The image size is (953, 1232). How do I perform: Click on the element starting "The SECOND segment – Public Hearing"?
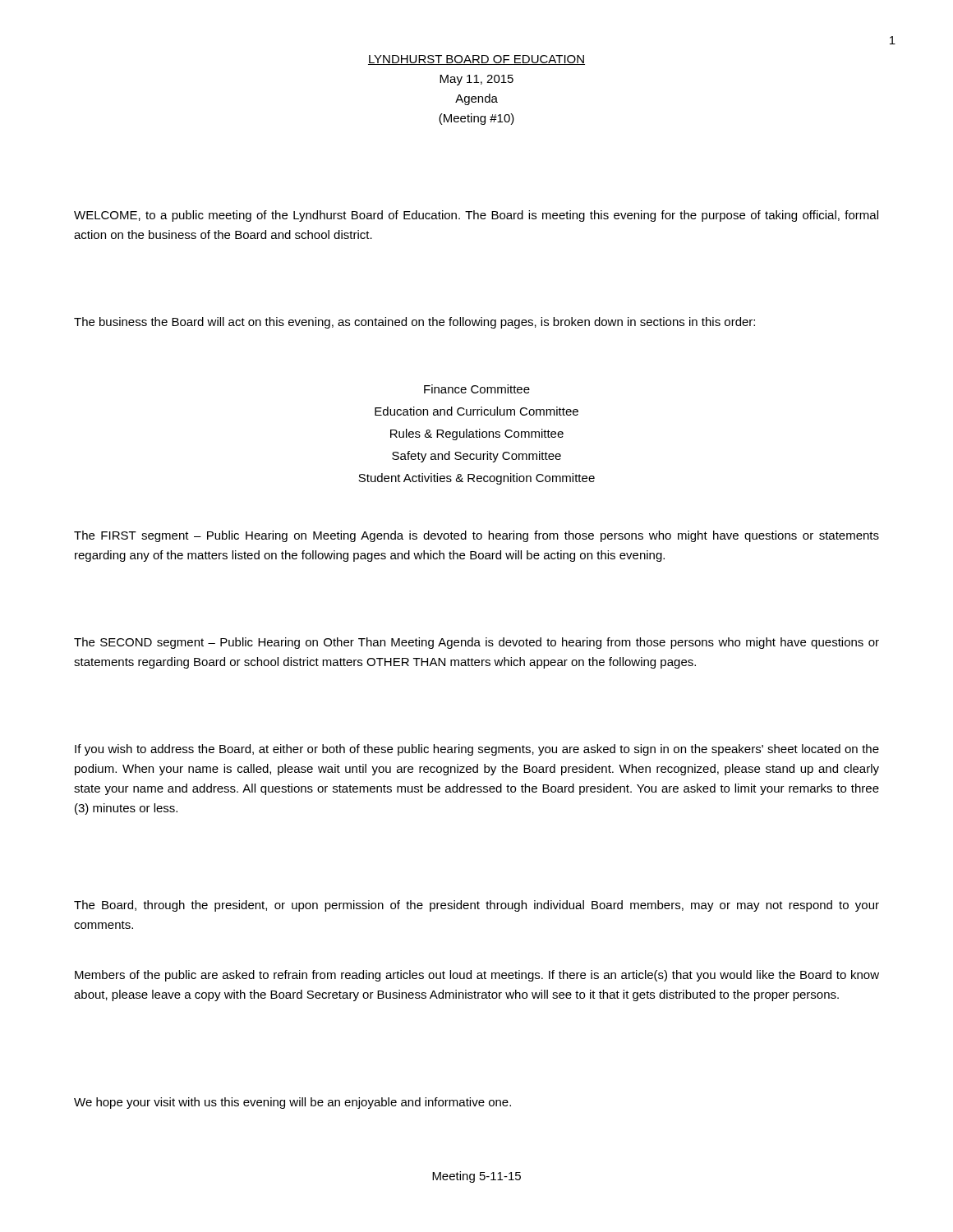coord(476,652)
